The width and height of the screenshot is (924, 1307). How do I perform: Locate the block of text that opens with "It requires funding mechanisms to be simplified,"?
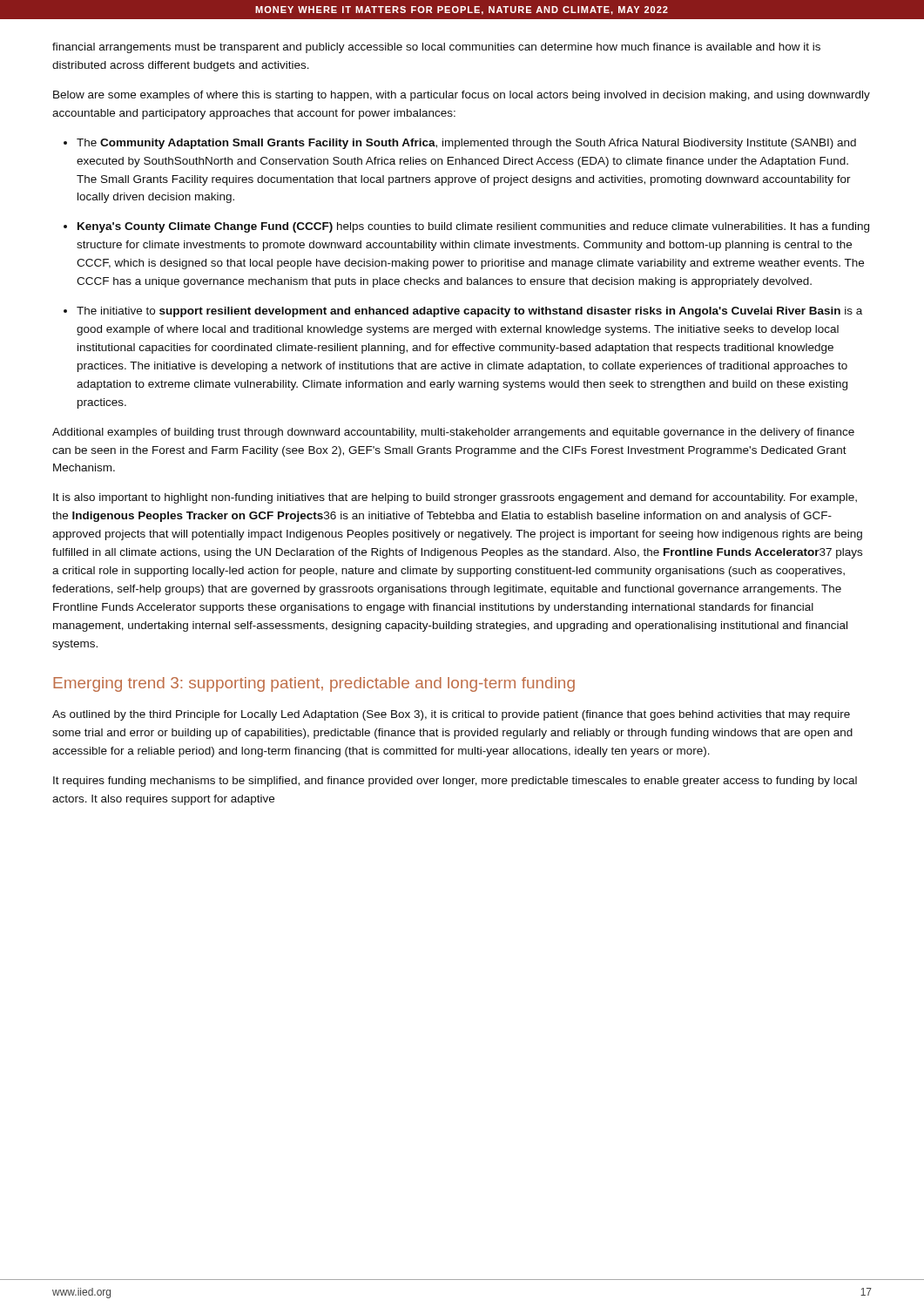click(455, 789)
